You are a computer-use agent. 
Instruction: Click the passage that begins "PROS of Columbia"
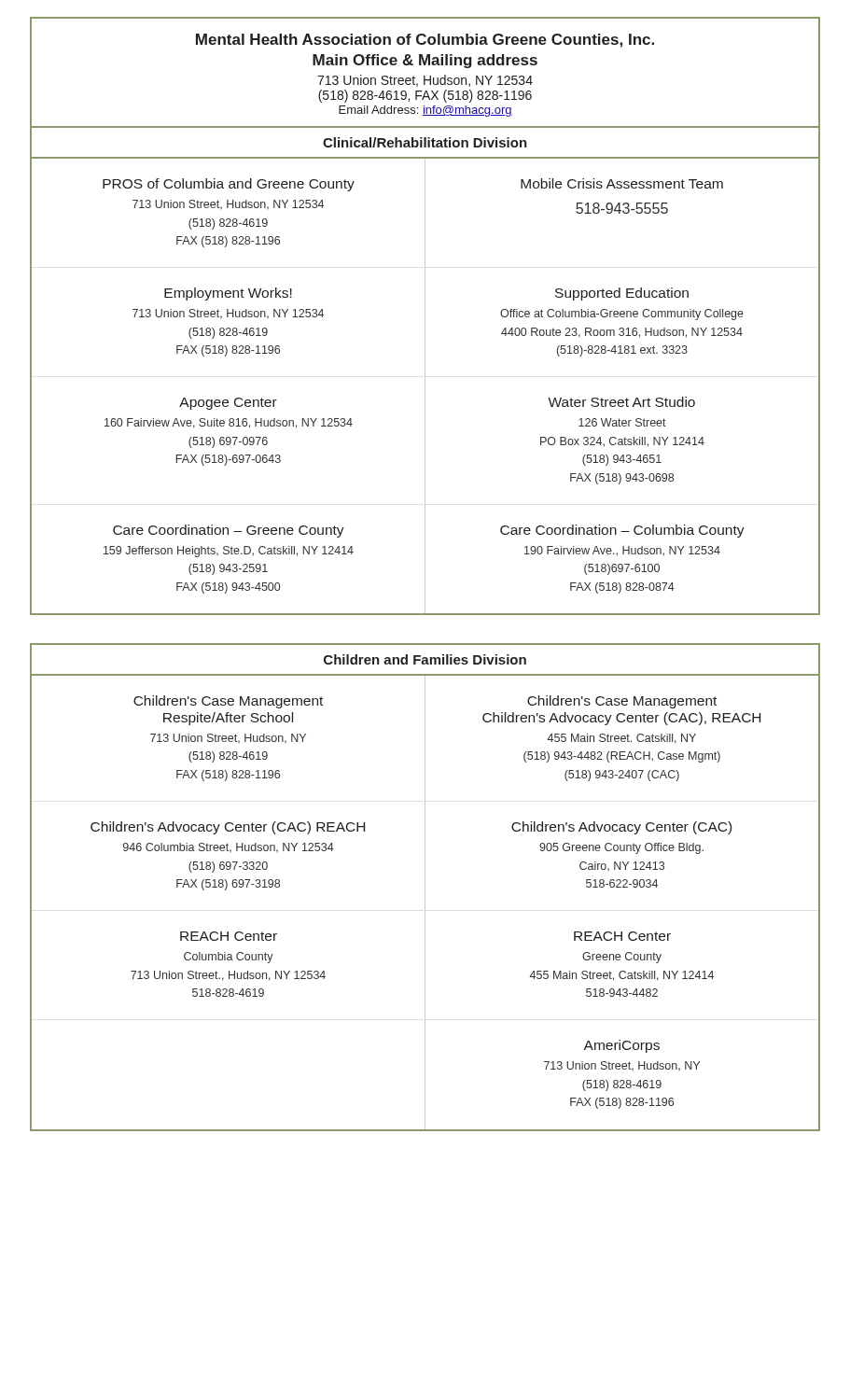[x=228, y=213]
